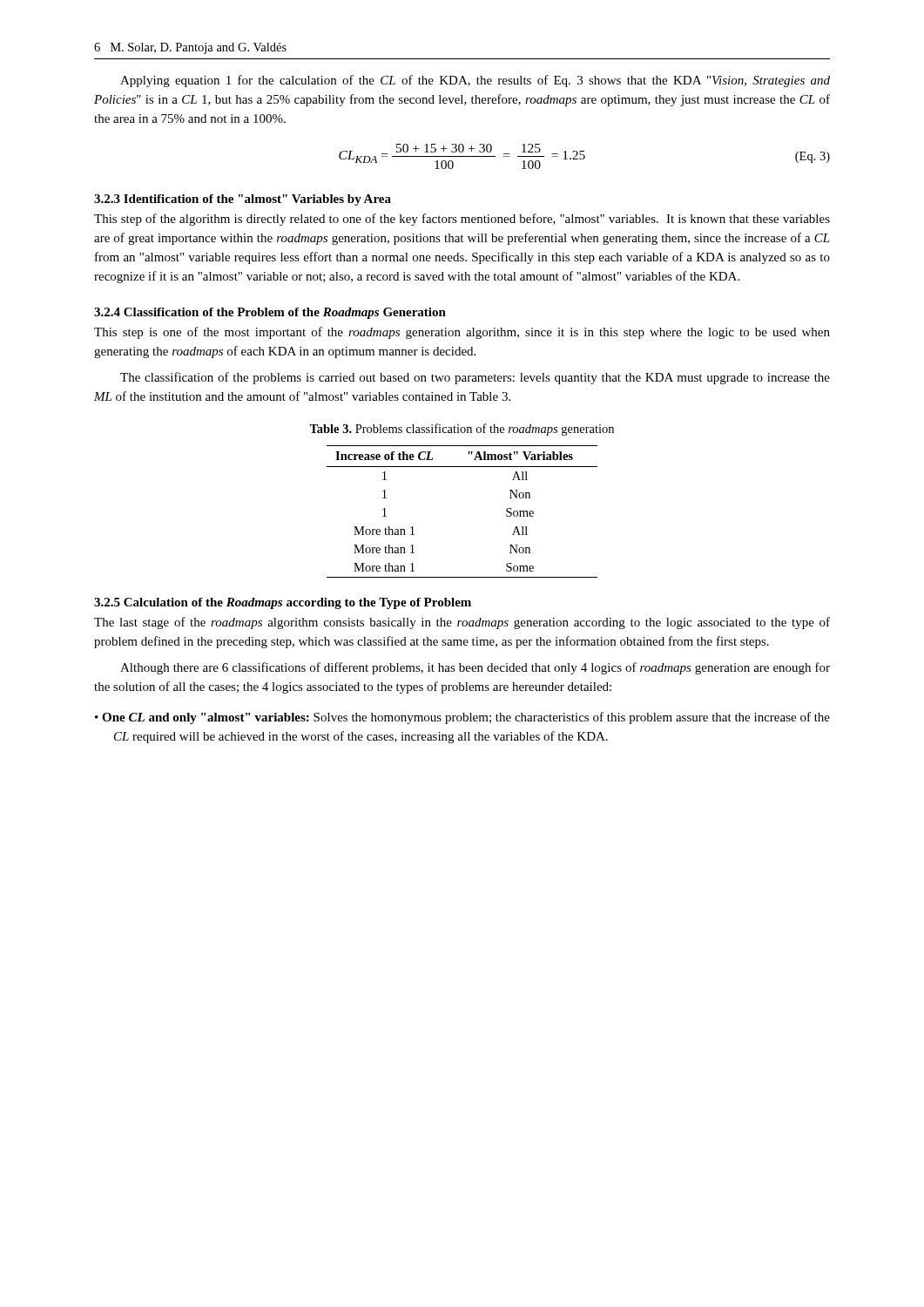Navigate to the text block starting "• One CL and only"
This screenshot has height=1307, width=924.
462,727
